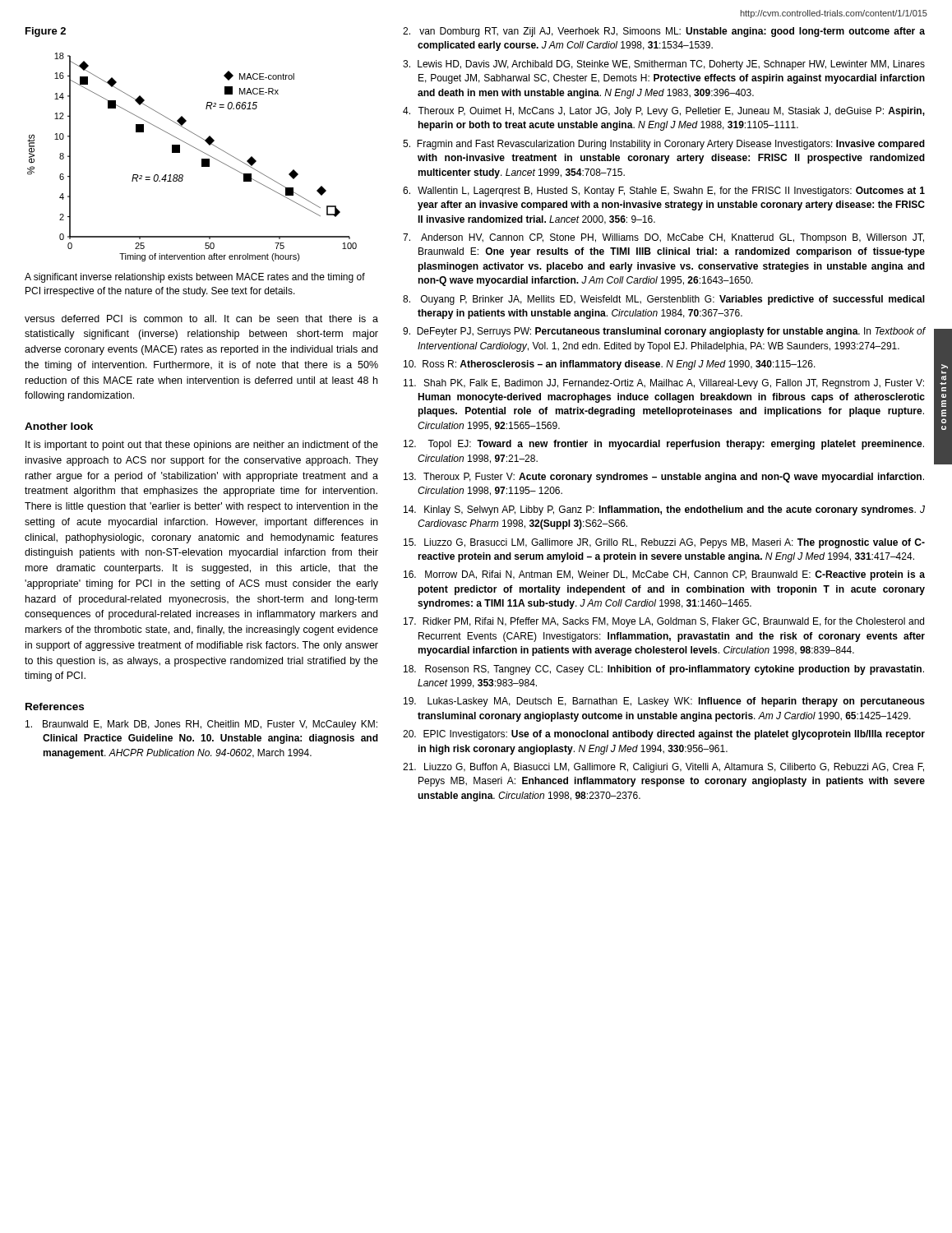Select the element starting "Figure 2"
The image size is (952, 1233).
(45, 31)
